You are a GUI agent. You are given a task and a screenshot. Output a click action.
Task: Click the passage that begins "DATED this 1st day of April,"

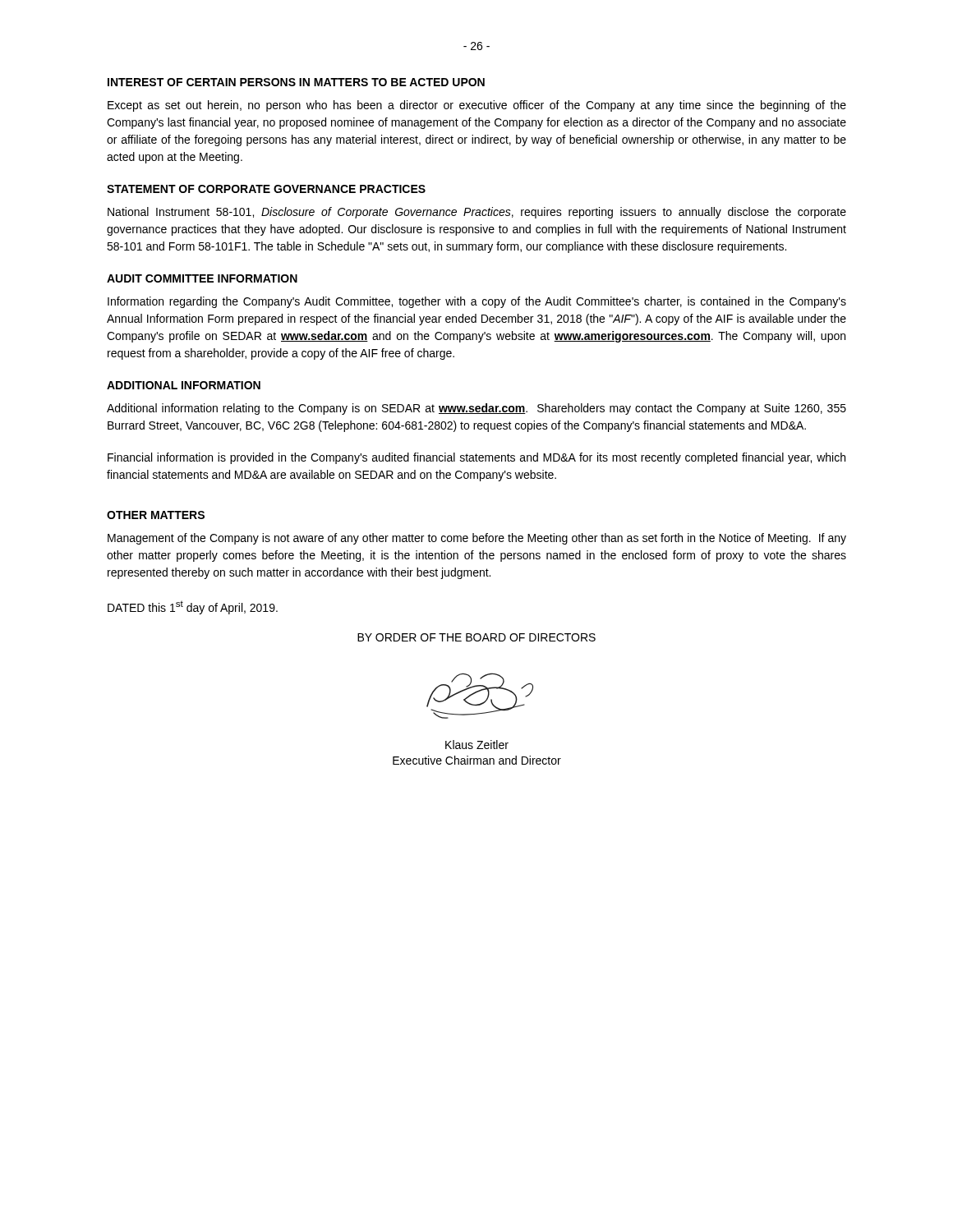coord(193,606)
